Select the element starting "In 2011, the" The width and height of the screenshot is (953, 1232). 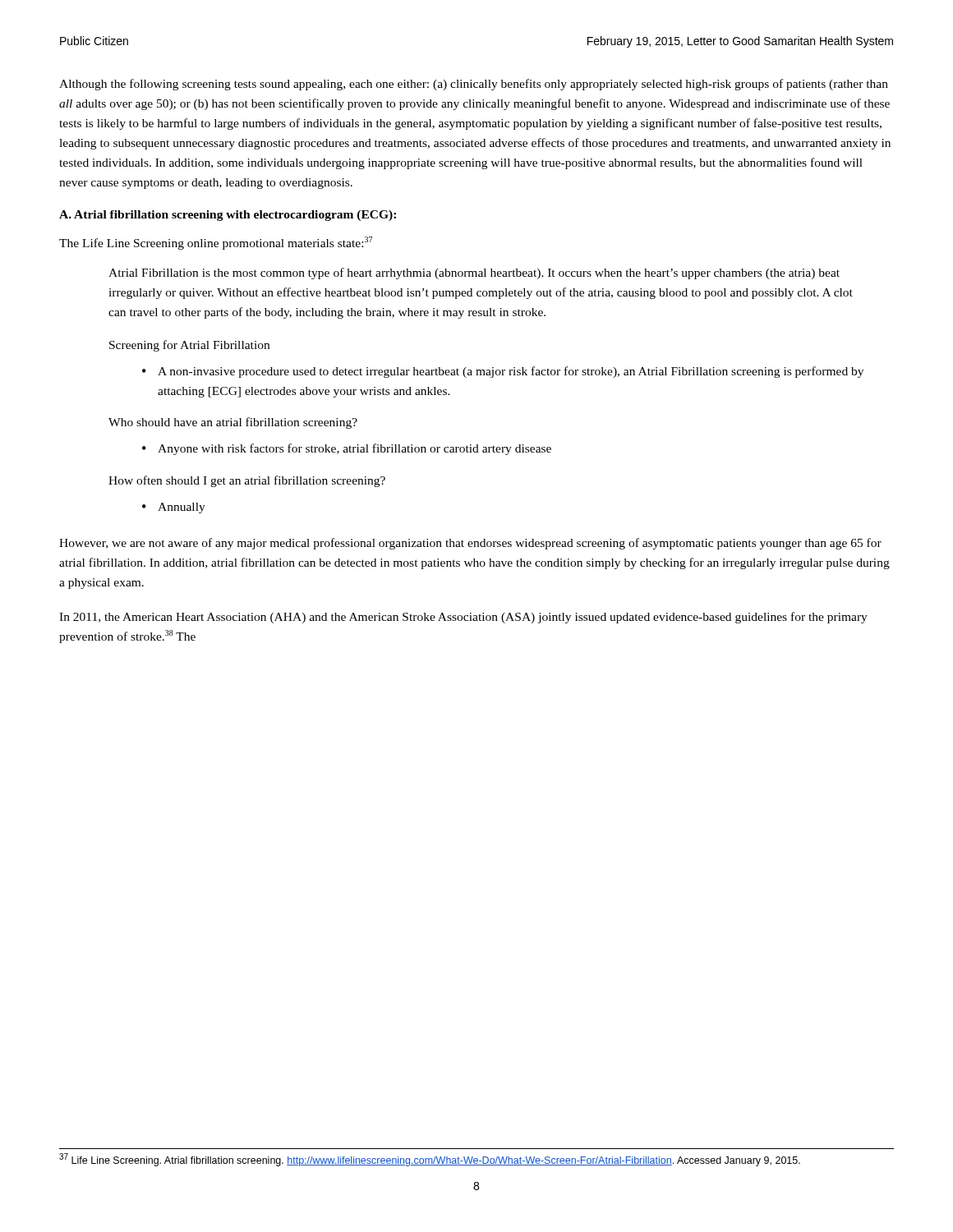[463, 626]
